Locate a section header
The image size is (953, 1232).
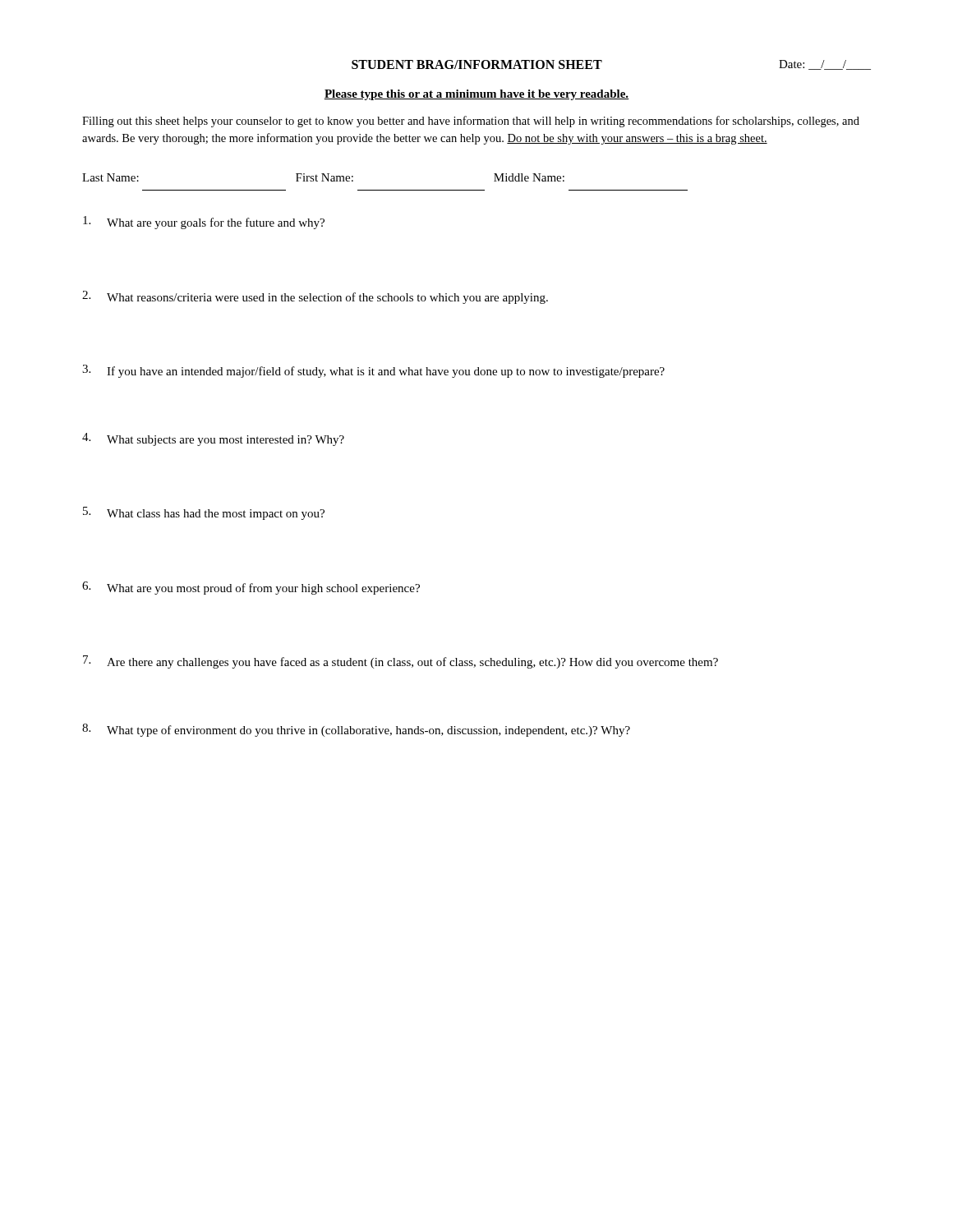pos(476,94)
